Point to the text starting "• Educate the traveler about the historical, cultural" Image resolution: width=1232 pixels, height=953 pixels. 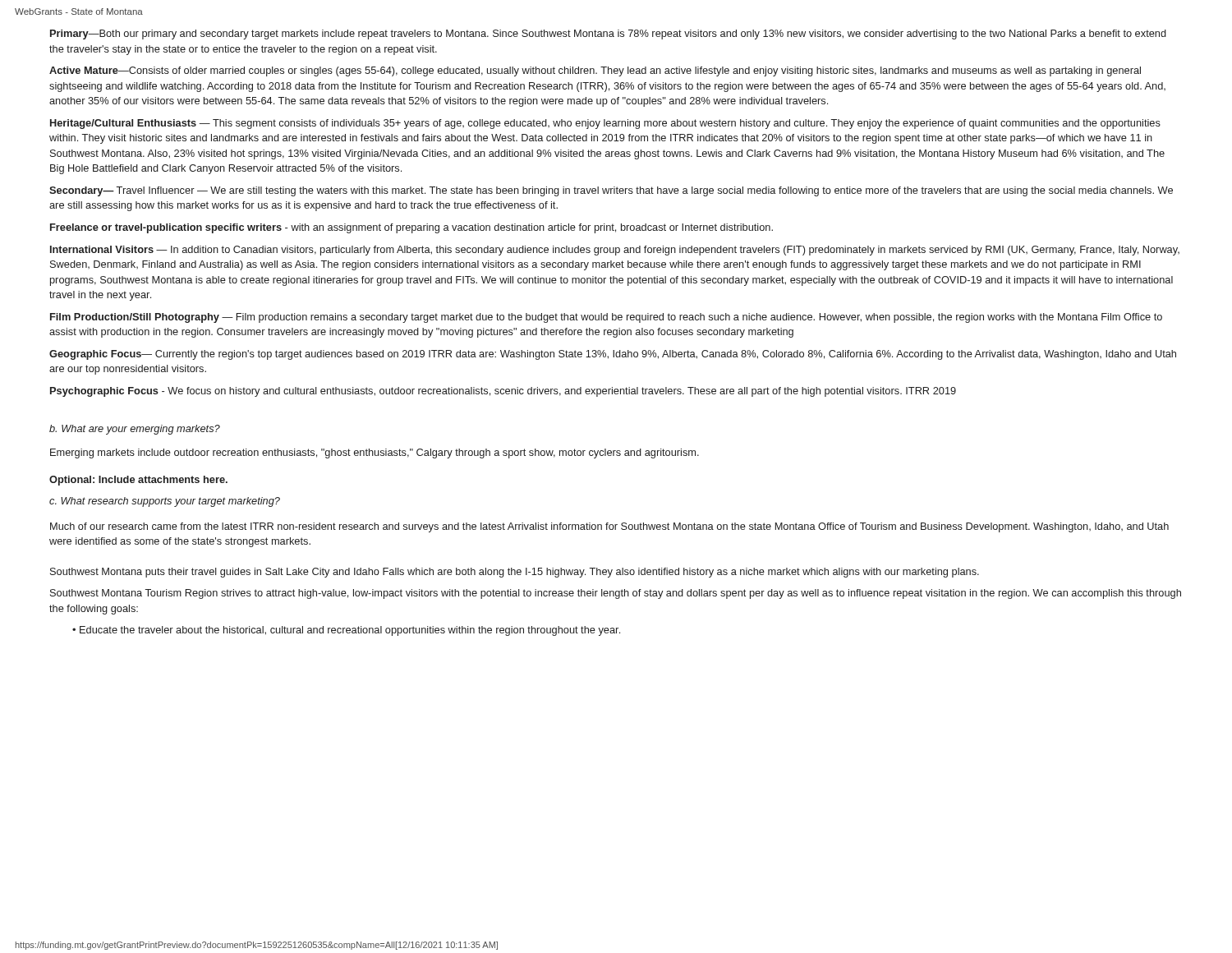click(x=628, y=631)
